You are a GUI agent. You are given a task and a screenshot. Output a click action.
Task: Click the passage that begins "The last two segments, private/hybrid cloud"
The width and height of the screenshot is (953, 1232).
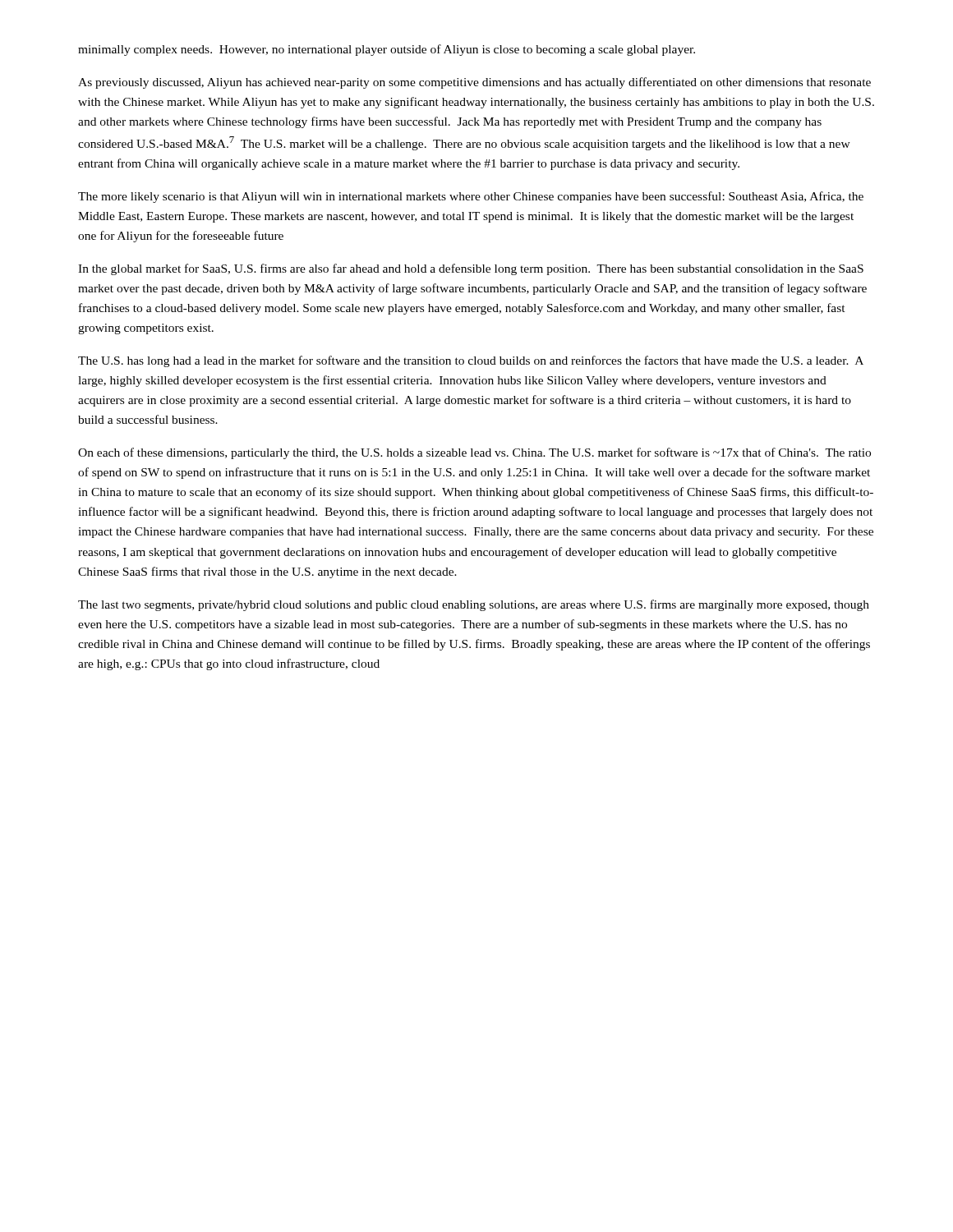click(x=474, y=633)
